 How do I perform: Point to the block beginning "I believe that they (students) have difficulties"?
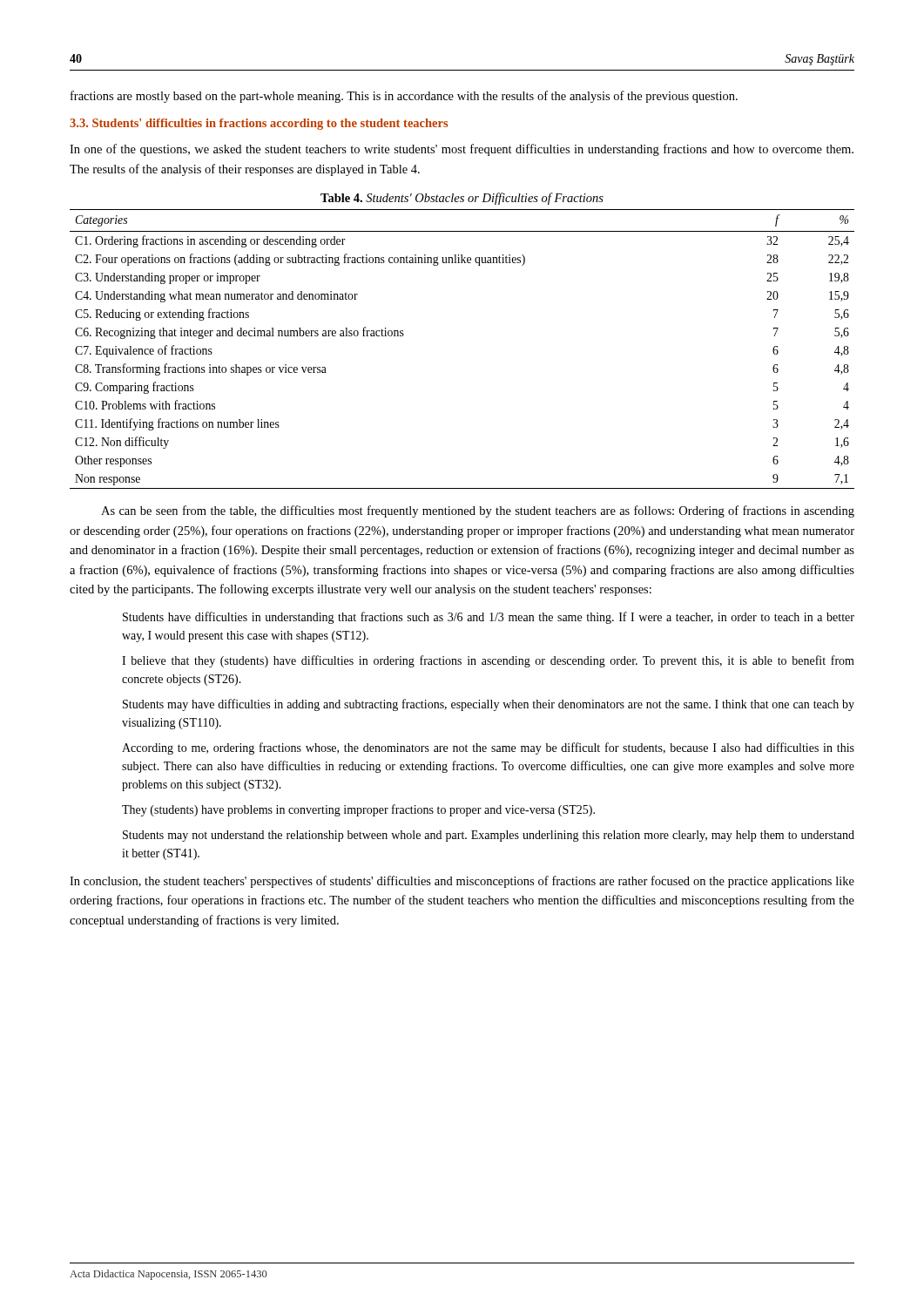(x=488, y=670)
